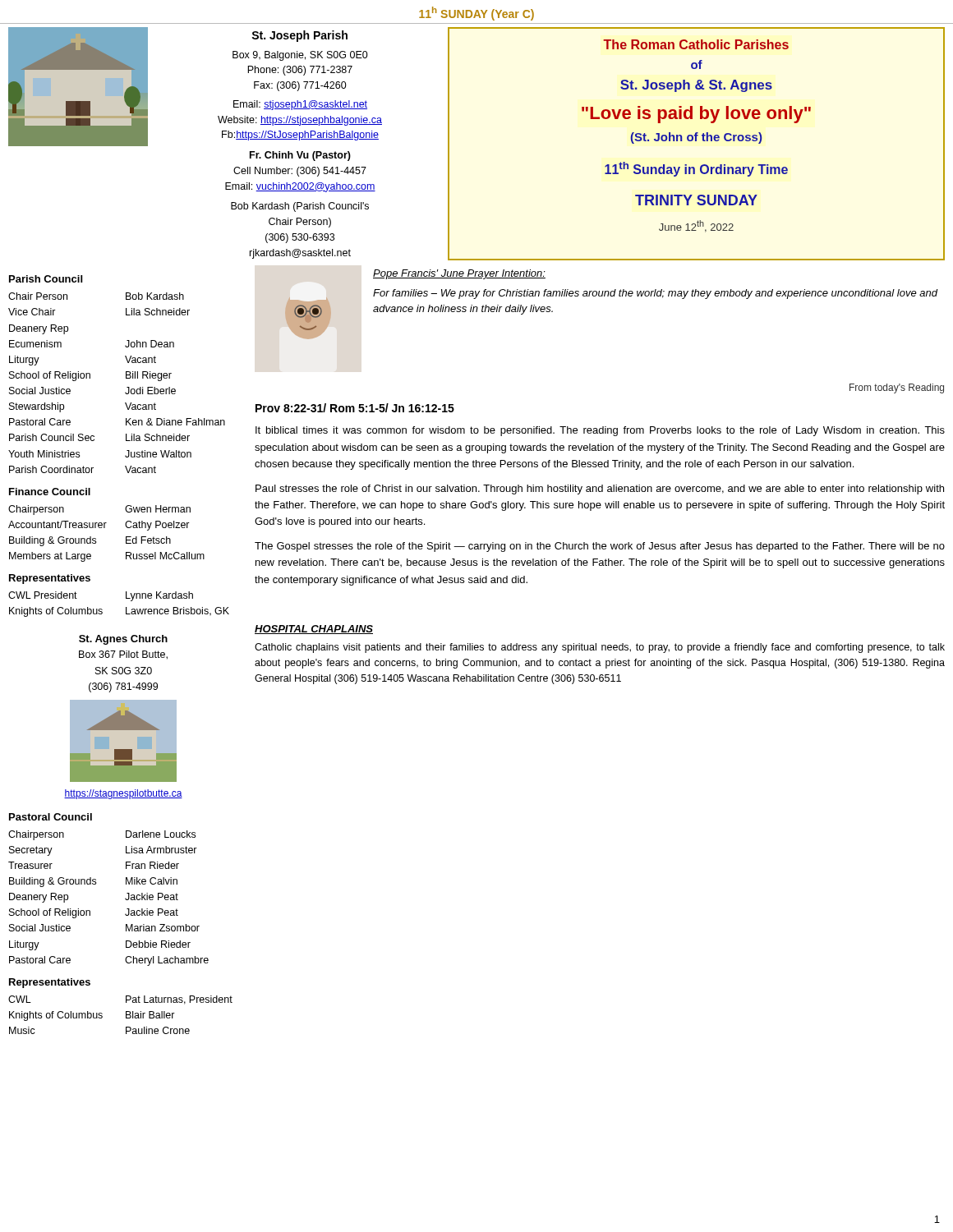Find the text block starting "Catholic chaplains visit"

click(x=600, y=663)
